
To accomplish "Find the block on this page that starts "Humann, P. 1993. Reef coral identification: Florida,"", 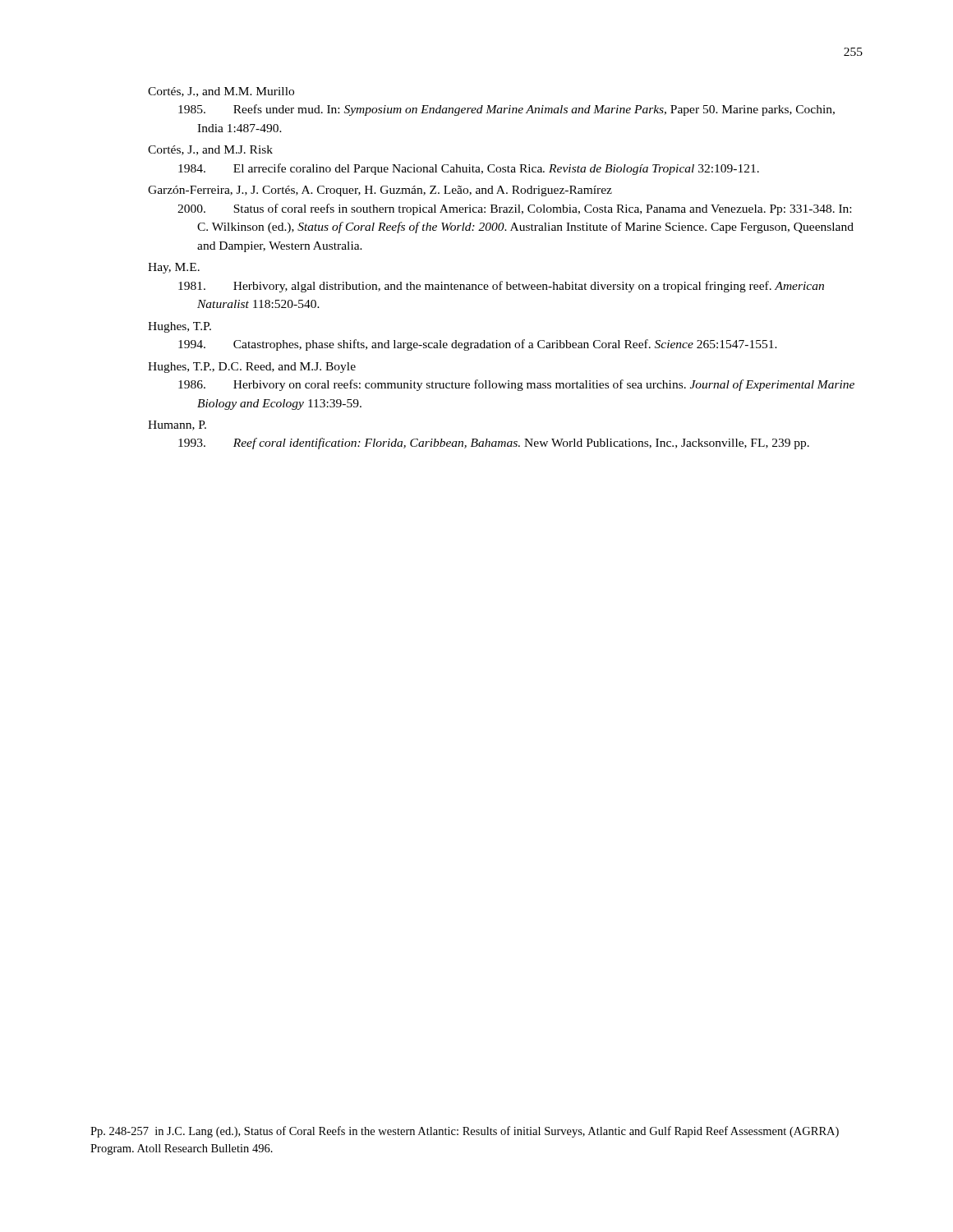I will tap(505, 434).
